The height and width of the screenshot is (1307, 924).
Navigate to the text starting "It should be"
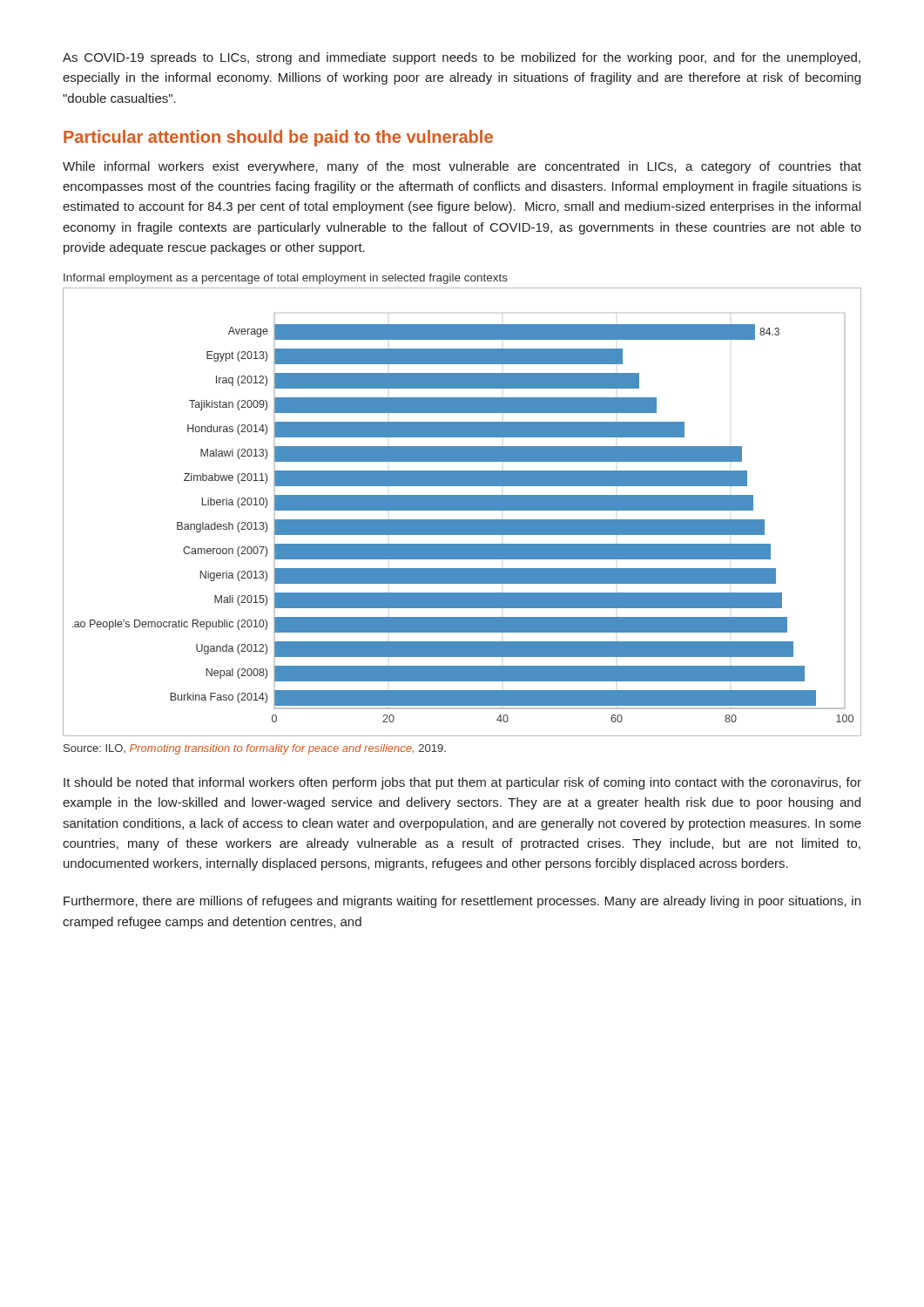pos(462,823)
